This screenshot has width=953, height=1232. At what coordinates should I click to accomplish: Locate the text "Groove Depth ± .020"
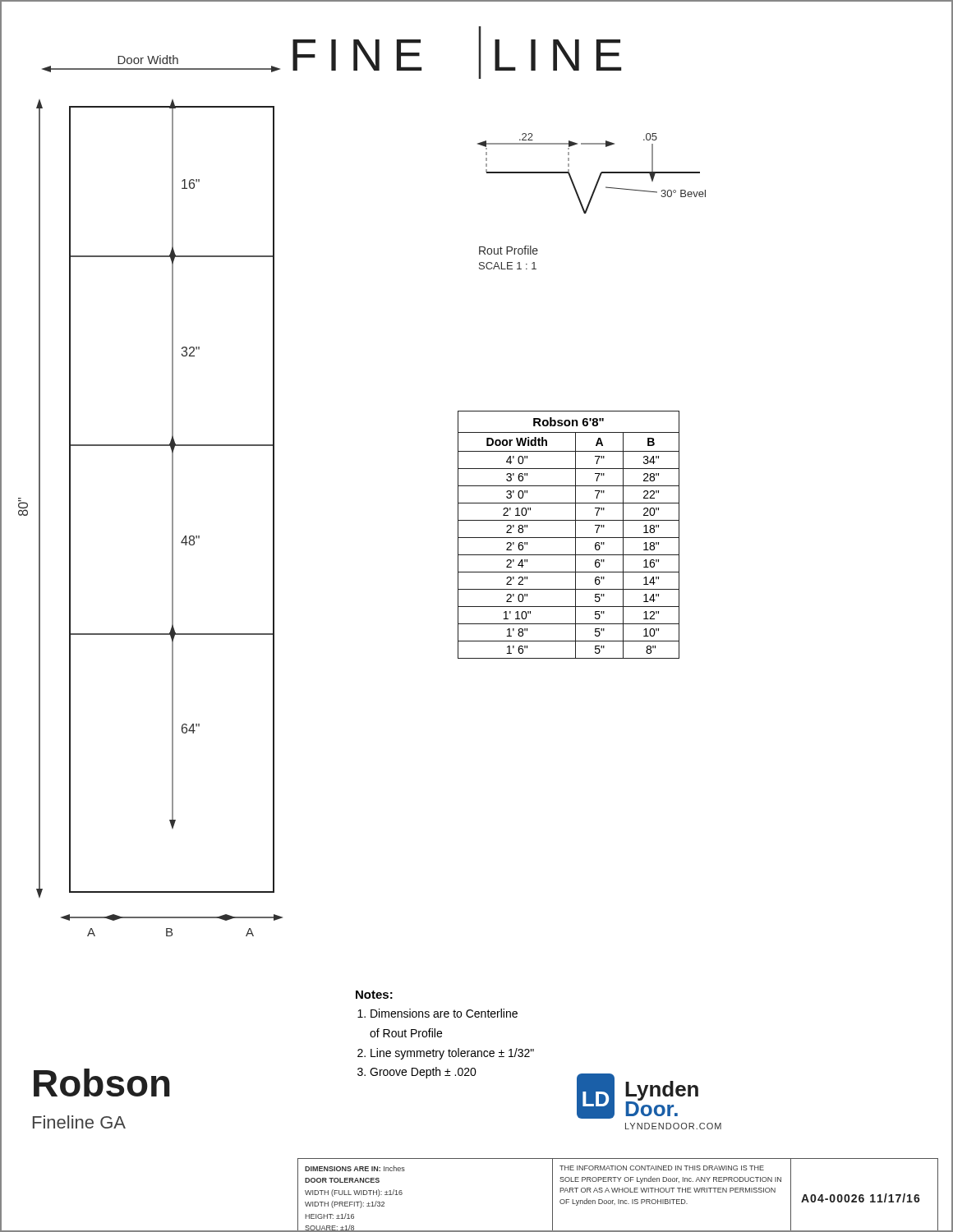[x=423, y=1072]
